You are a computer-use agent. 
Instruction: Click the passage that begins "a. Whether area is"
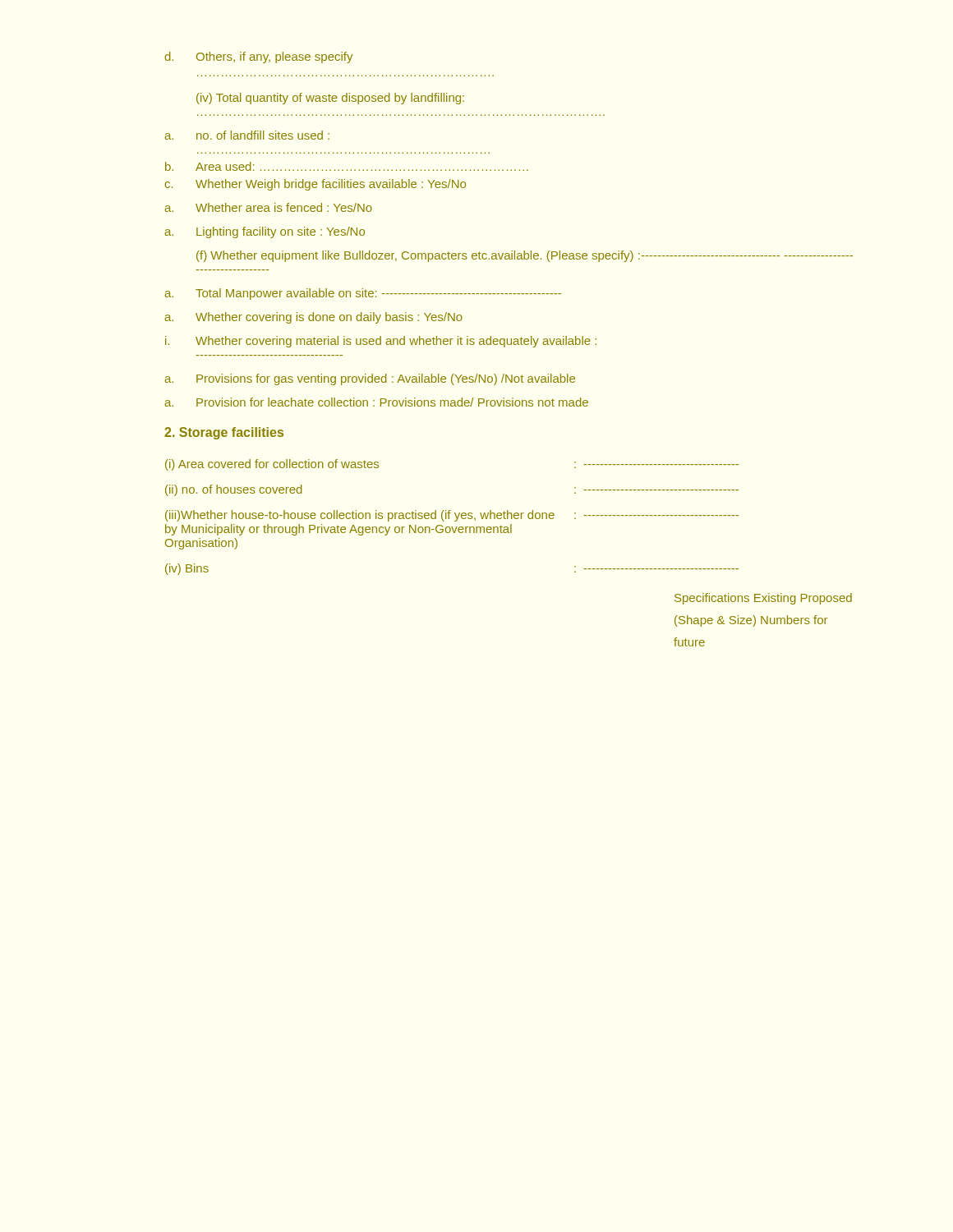pos(268,207)
